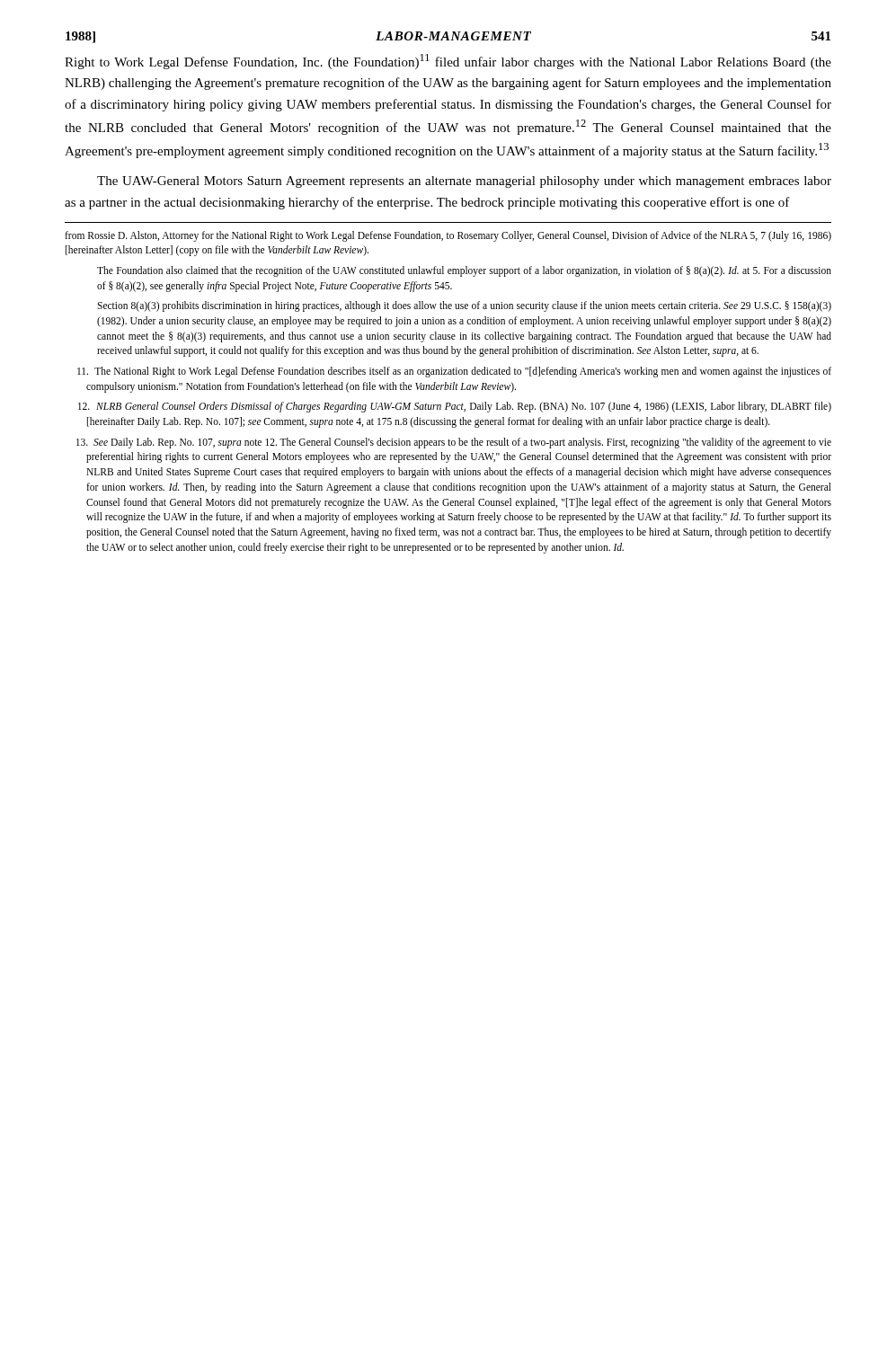Screen dimensions: 1348x896
Task: Find the block starting "Section 8(a)(3) prohibits discrimination in hiring practices, although"
Action: click(464, 328)
